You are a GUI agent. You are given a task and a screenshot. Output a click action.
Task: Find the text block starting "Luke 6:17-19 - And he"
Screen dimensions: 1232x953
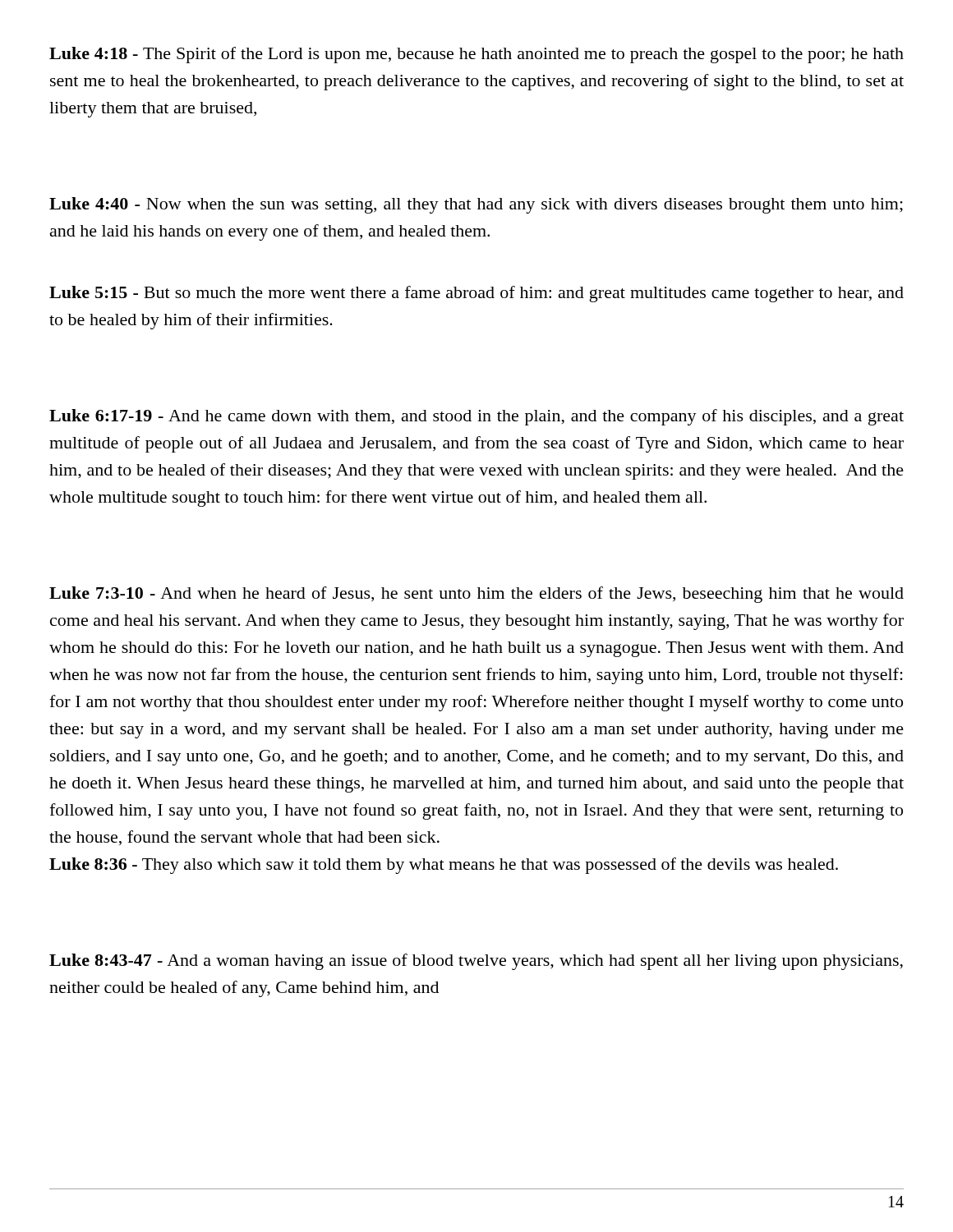[x=476, y=456]
